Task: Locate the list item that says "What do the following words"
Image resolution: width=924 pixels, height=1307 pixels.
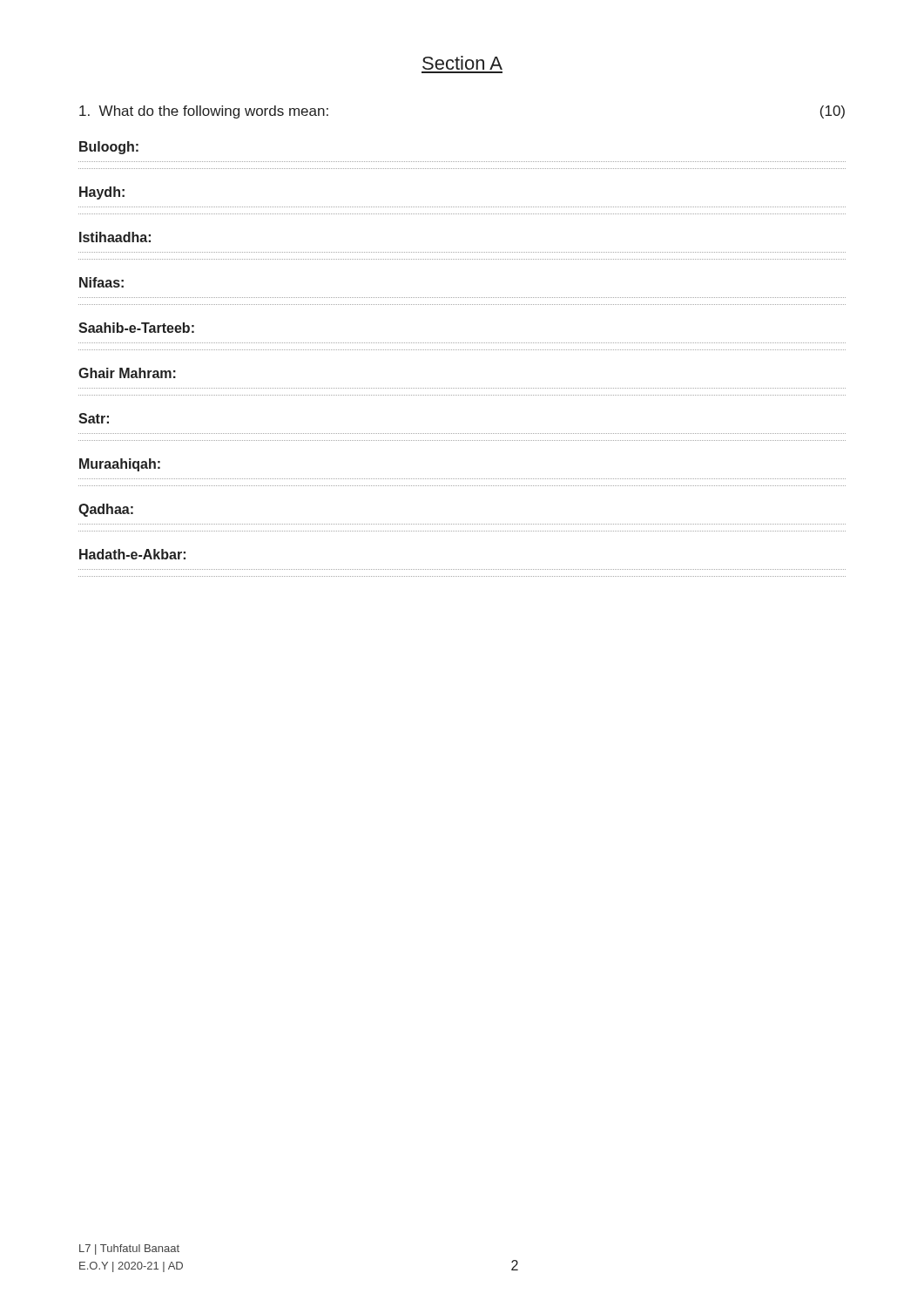Action: click(x=200, y=112)
